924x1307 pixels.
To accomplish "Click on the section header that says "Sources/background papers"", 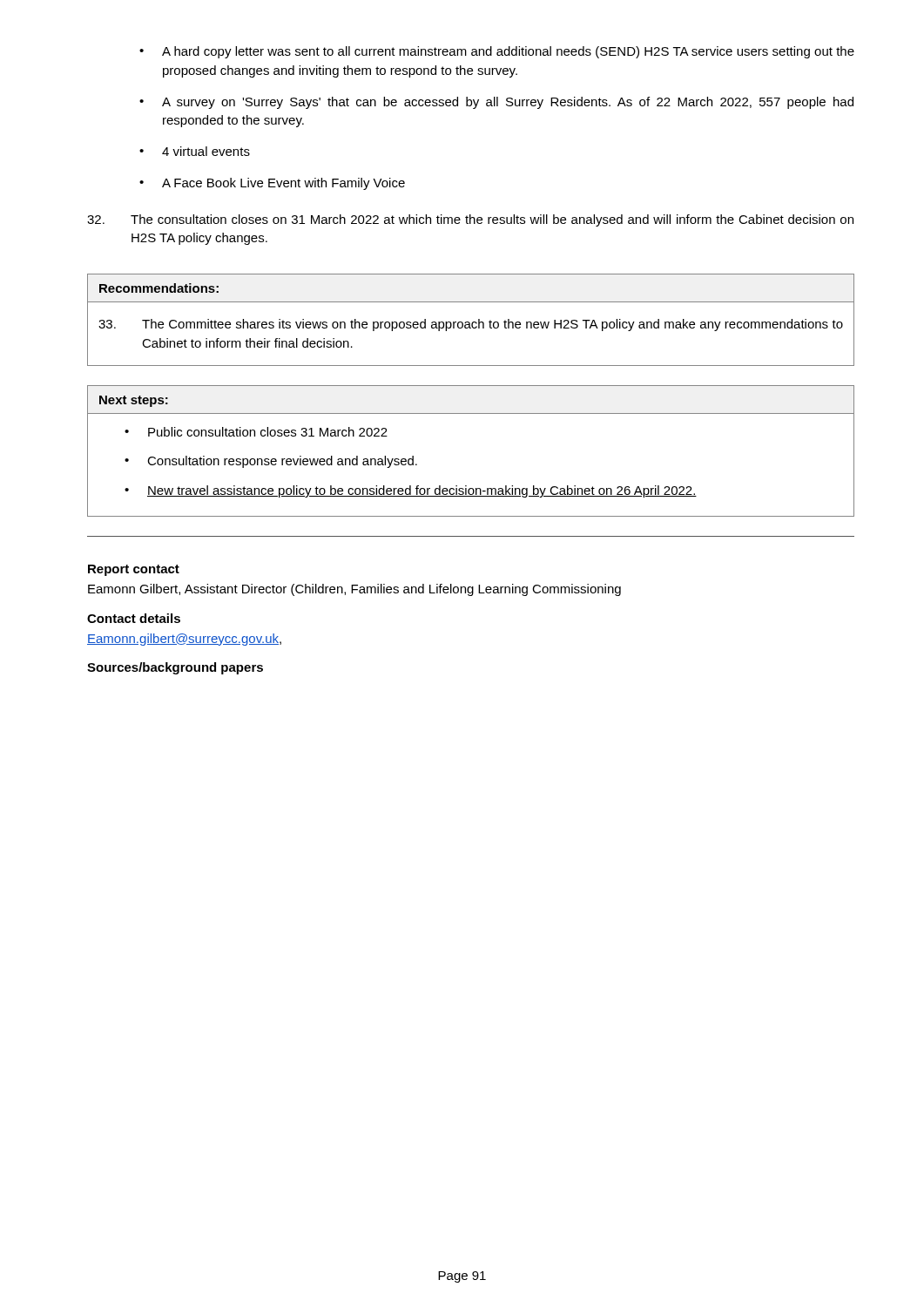I will [x=175, y=667].
